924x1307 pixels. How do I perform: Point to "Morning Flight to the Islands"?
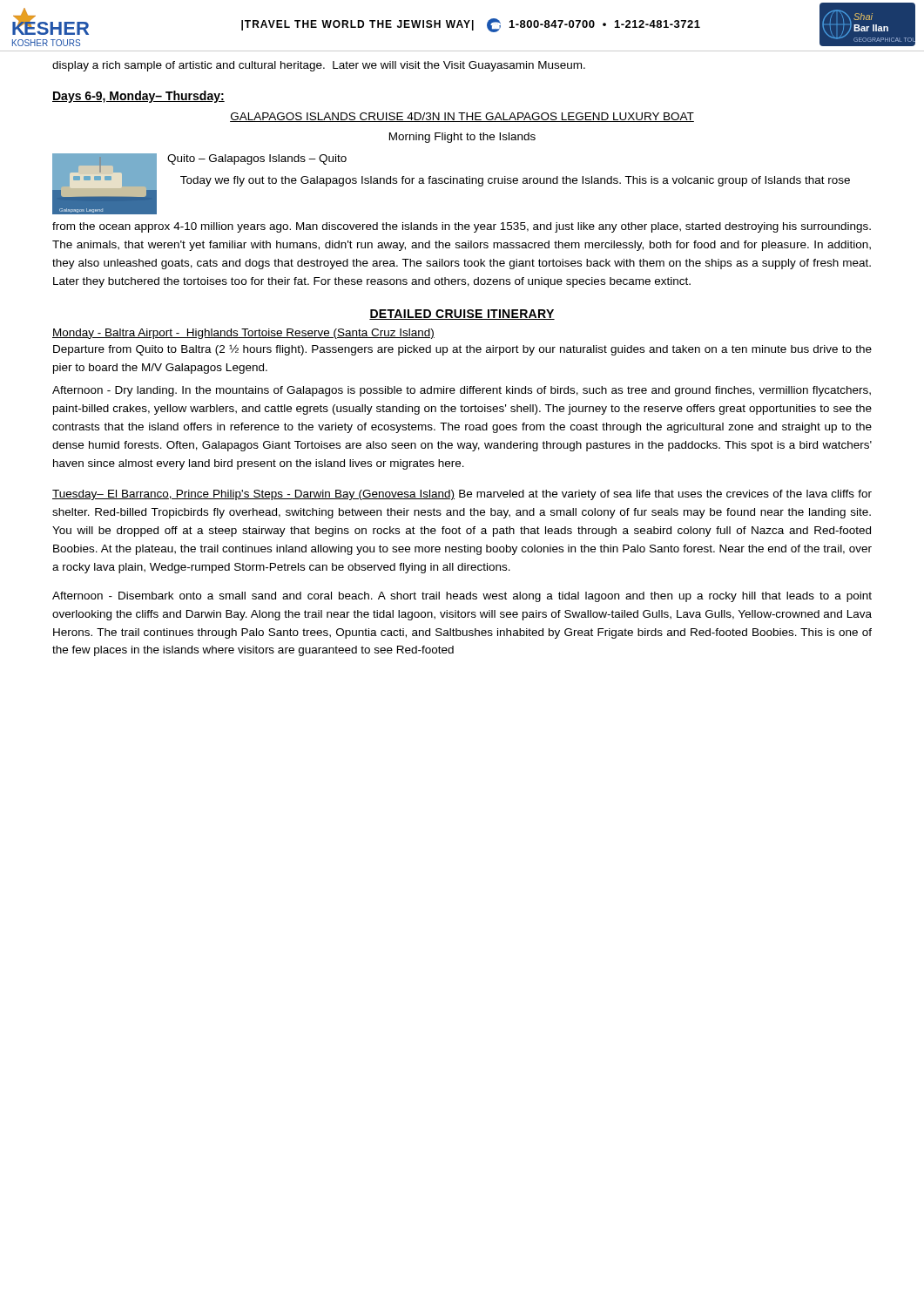(x=462, y=136)
